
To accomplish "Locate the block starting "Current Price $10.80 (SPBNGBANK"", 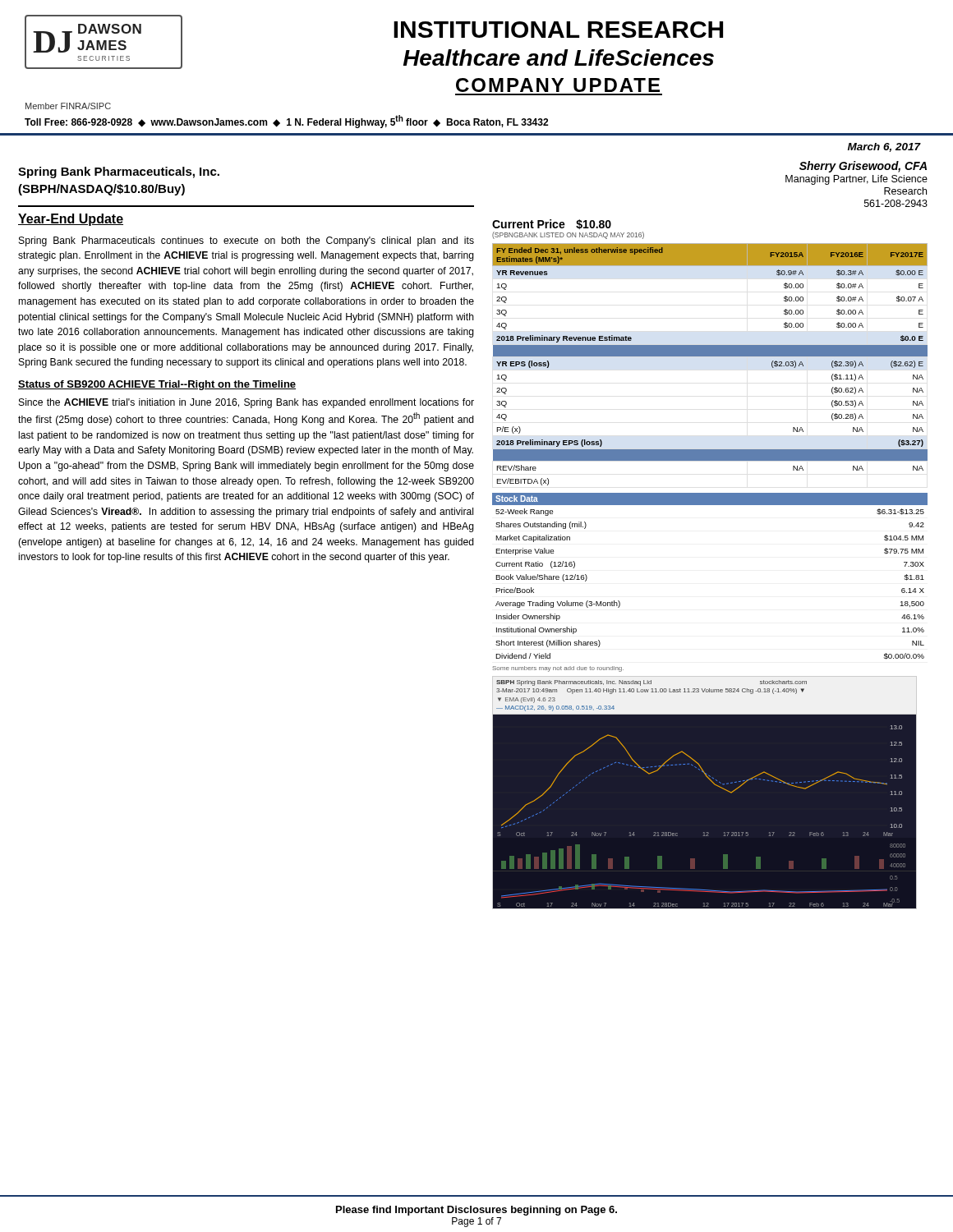I will pyautogui.click(x=552, y=224).
